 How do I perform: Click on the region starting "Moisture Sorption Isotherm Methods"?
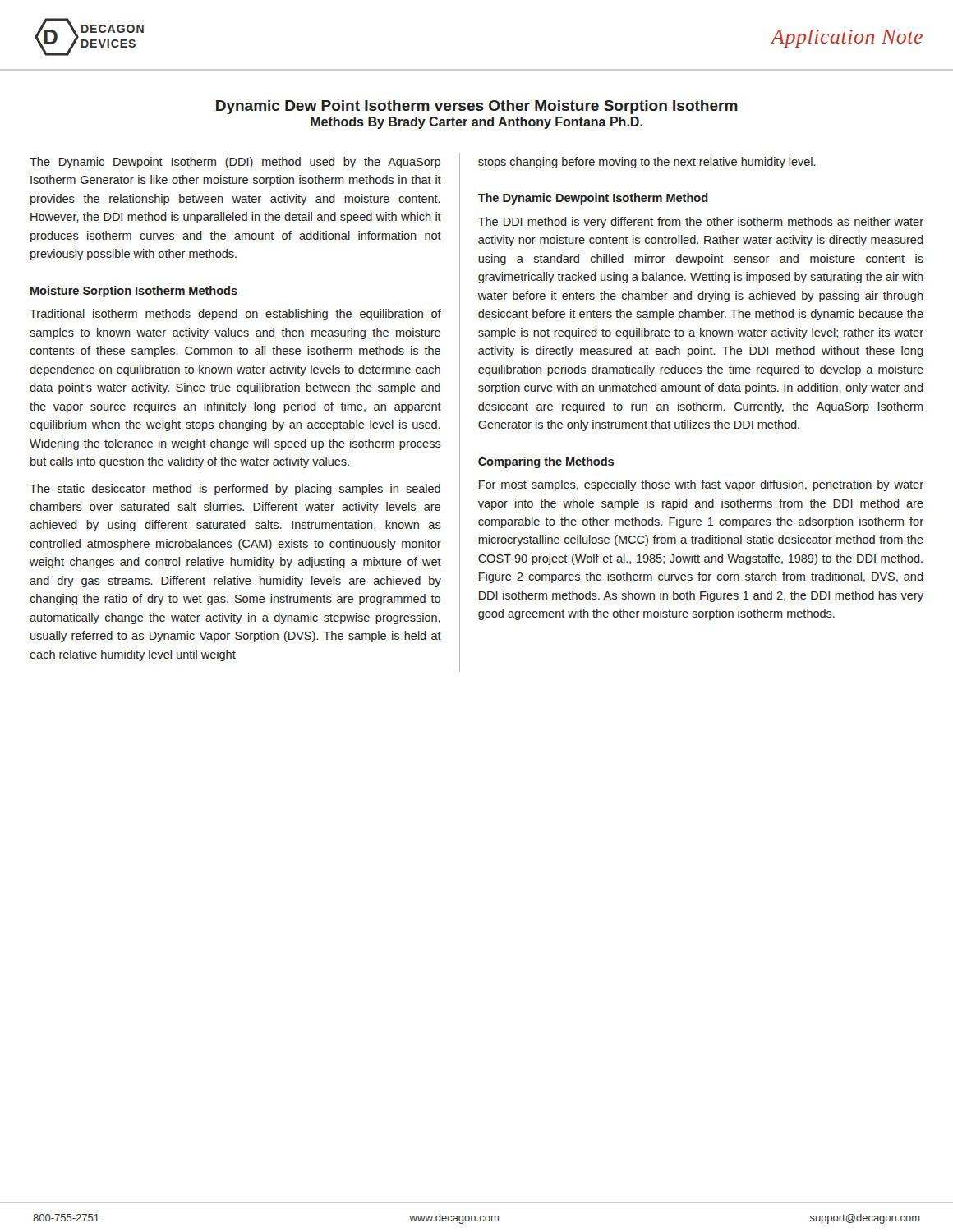[133, 291]
